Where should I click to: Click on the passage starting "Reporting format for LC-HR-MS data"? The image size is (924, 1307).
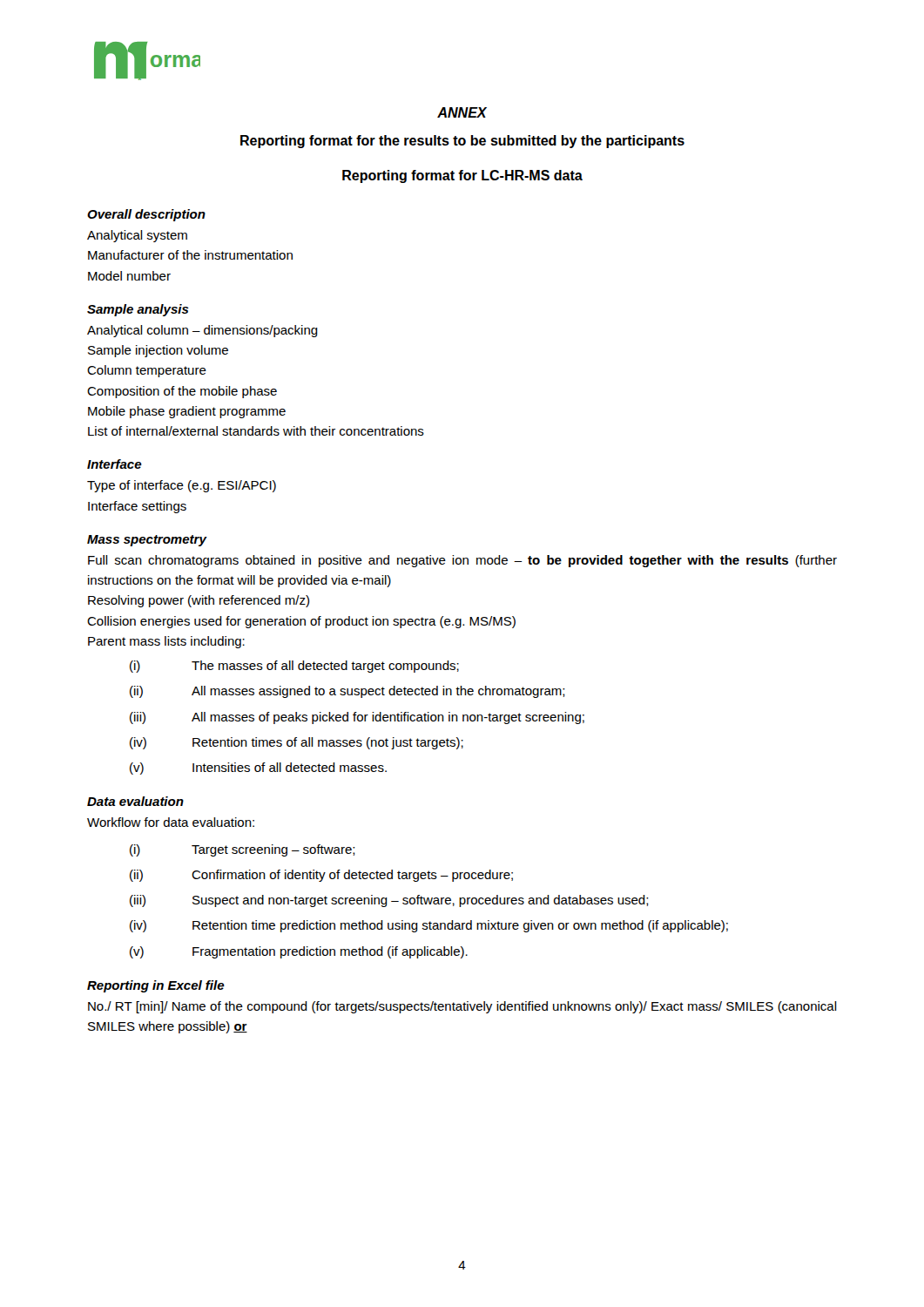(x=462, y=176)
